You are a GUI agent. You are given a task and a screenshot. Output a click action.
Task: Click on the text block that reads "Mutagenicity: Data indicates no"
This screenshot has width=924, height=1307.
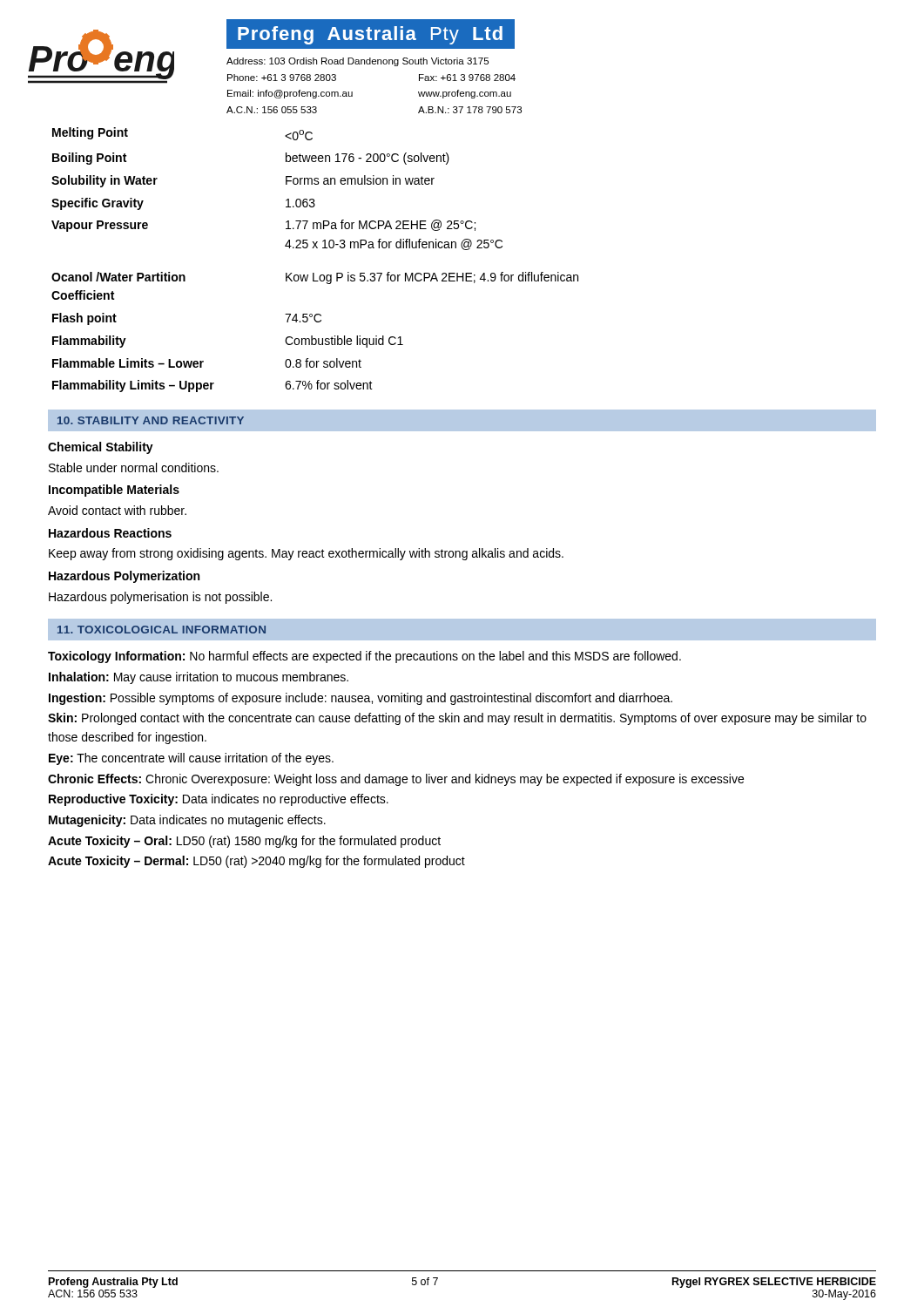click(187, 820)
